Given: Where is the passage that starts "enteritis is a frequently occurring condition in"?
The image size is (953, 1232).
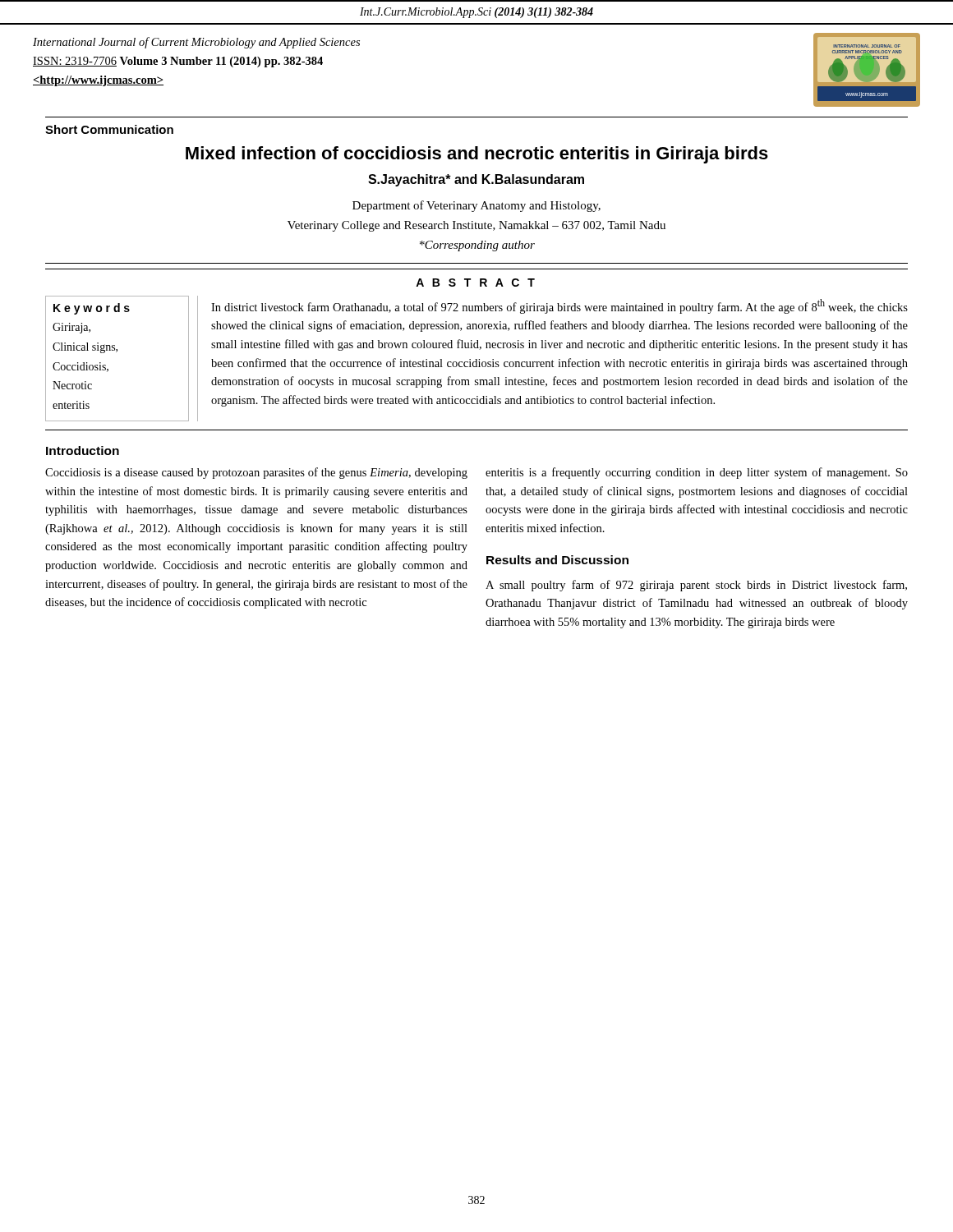Looking at the screenshot, I should pos(697,500).
